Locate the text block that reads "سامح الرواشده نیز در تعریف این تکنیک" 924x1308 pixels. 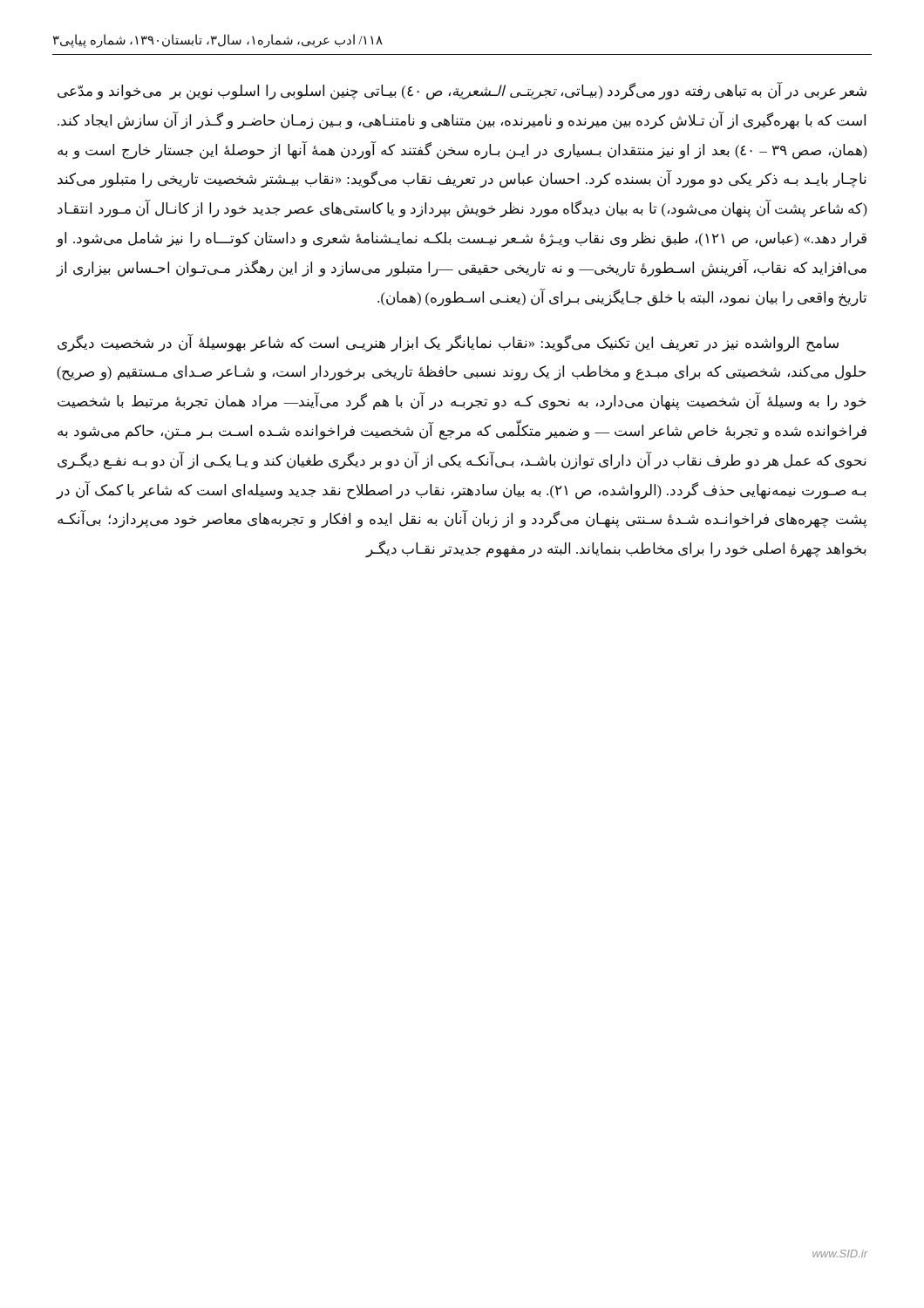(462, 446)
